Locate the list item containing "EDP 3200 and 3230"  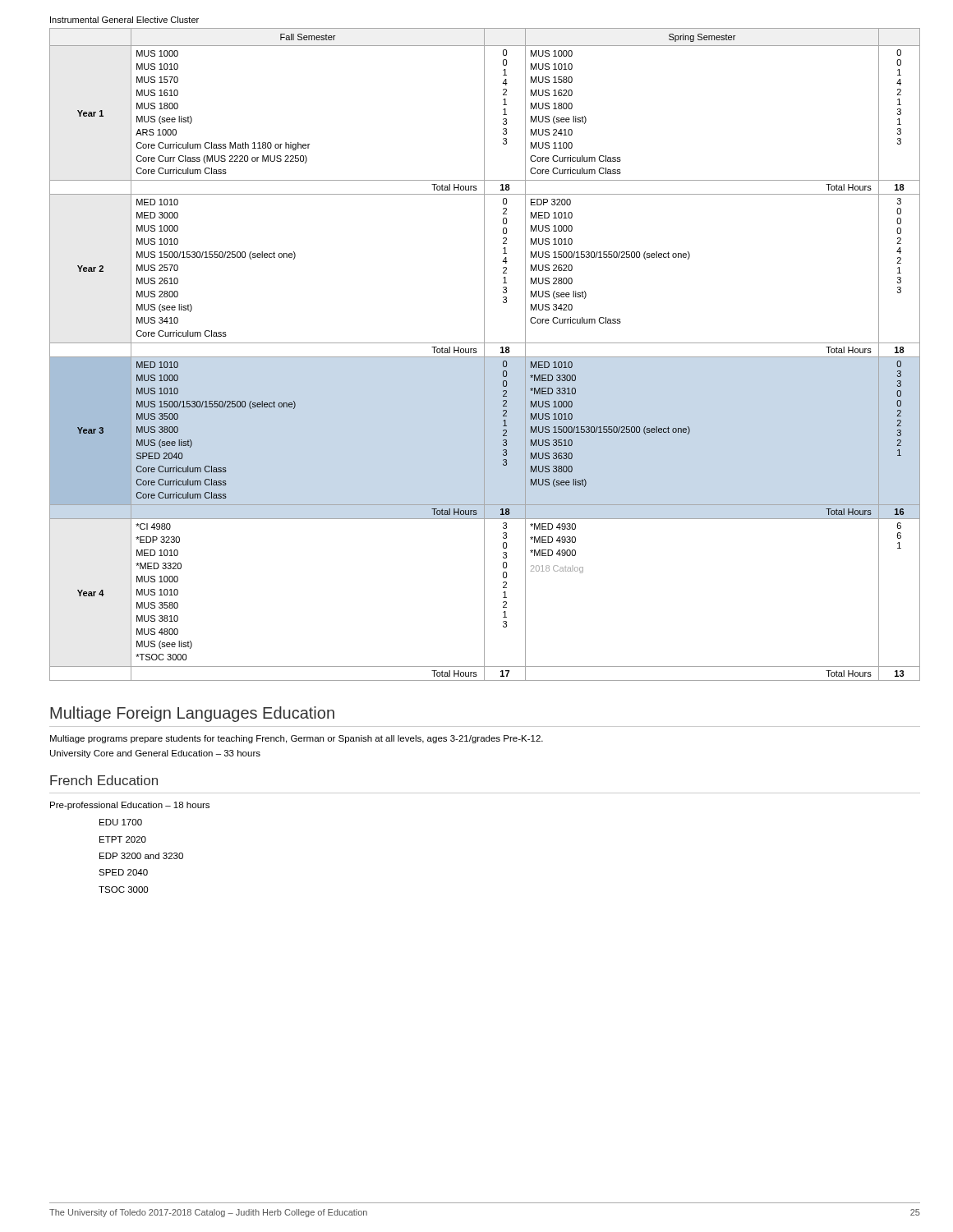(x=141, y=856)
